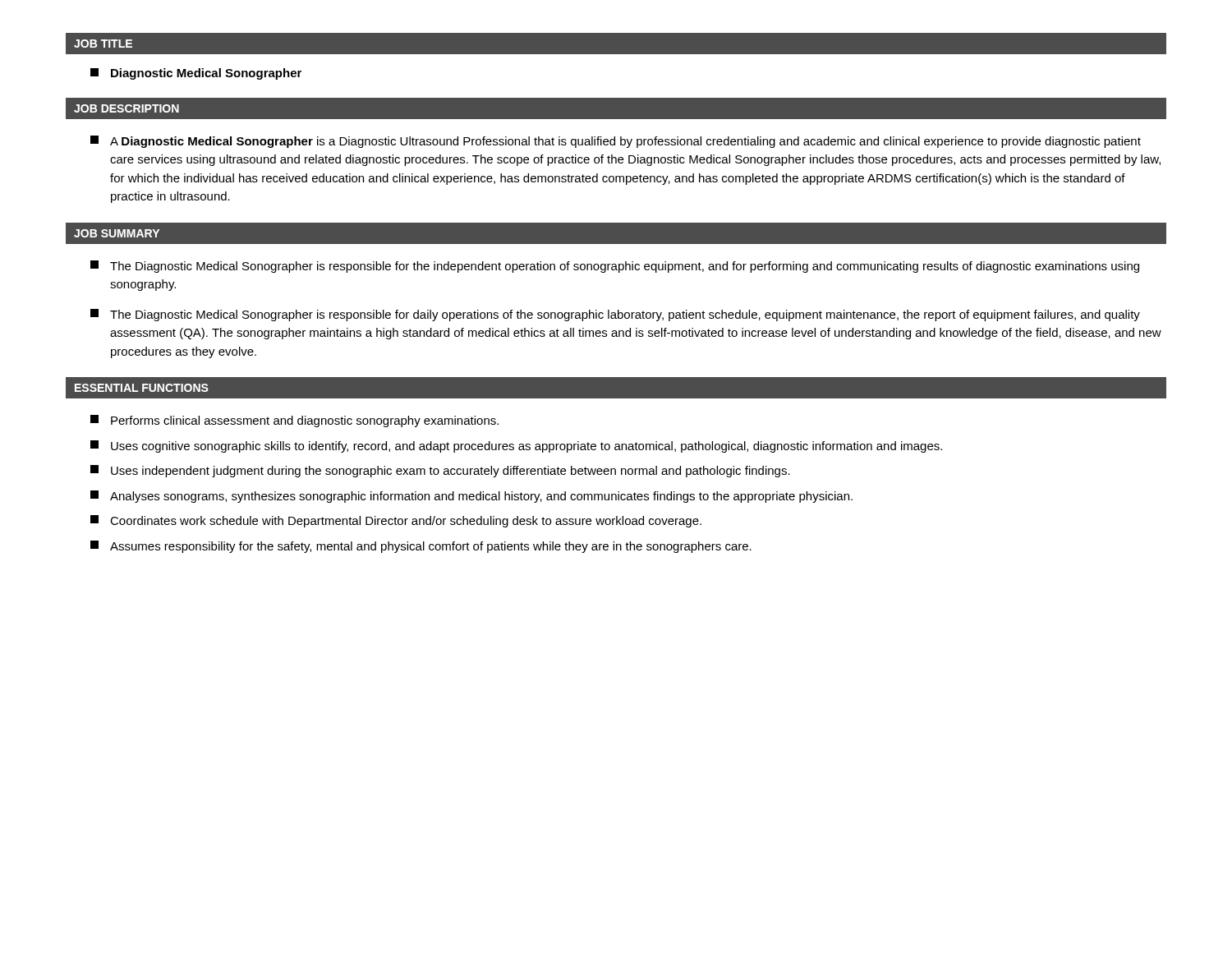1232x953 pixels.
Task: Find "Performs clinical assessment and diagnostic sonography examinations." on this page
Action: pos(294,421)
